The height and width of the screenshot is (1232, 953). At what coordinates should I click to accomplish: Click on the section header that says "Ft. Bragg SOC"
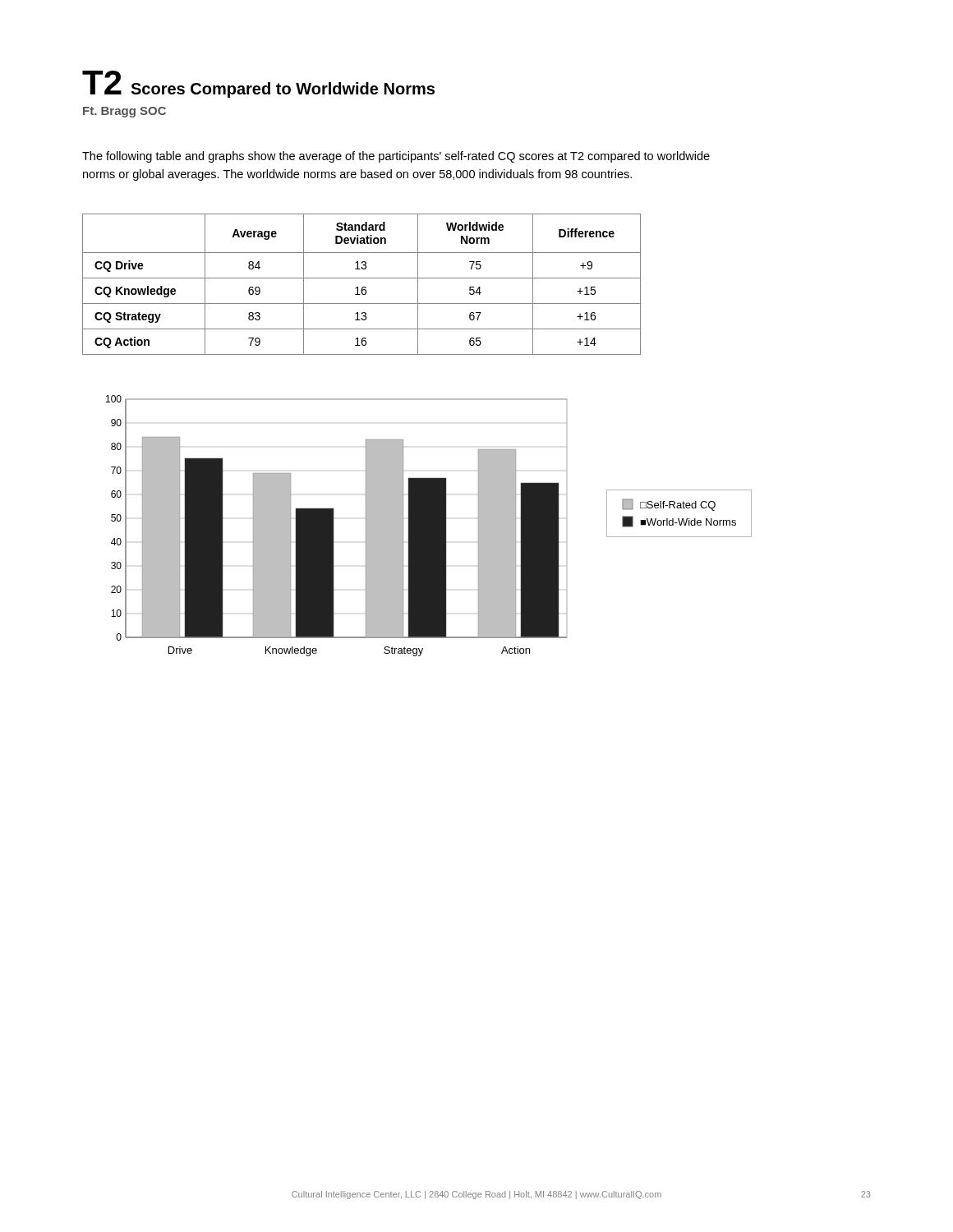[124, 110]
